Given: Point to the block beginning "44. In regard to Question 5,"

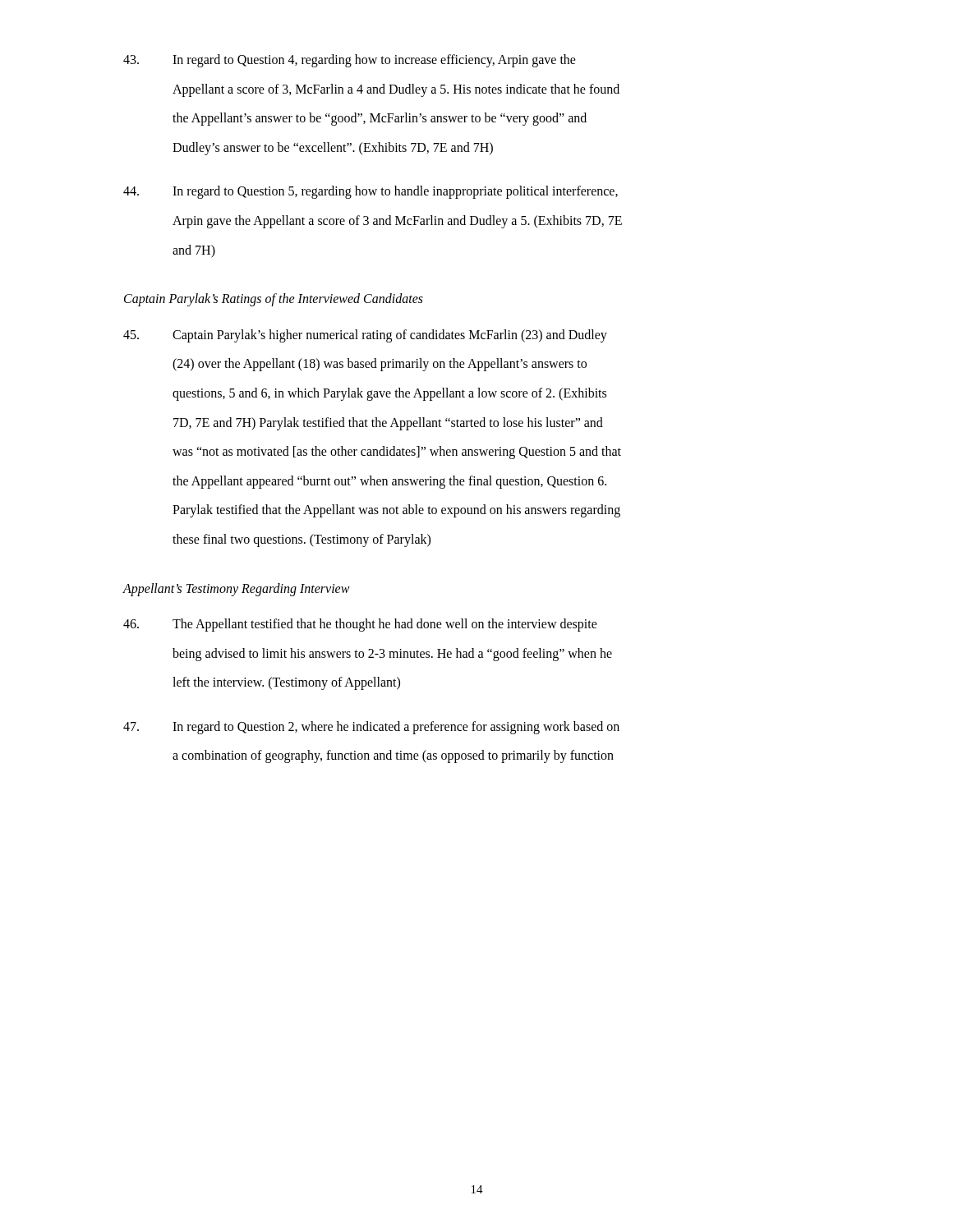Looking at the screenshot, I should (x=476, y=225).
